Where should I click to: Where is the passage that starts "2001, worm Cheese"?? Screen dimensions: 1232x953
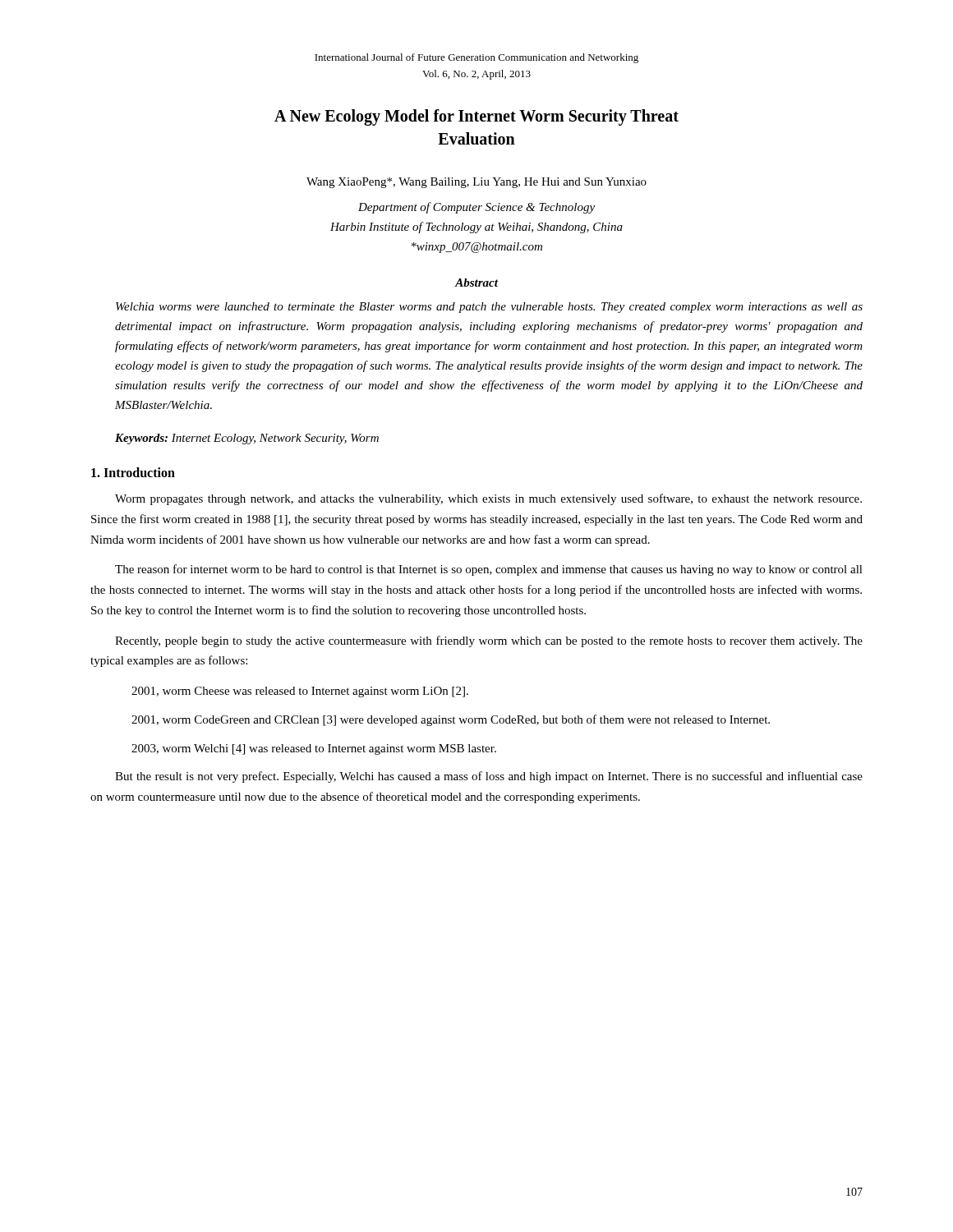(x=300, y=691)
